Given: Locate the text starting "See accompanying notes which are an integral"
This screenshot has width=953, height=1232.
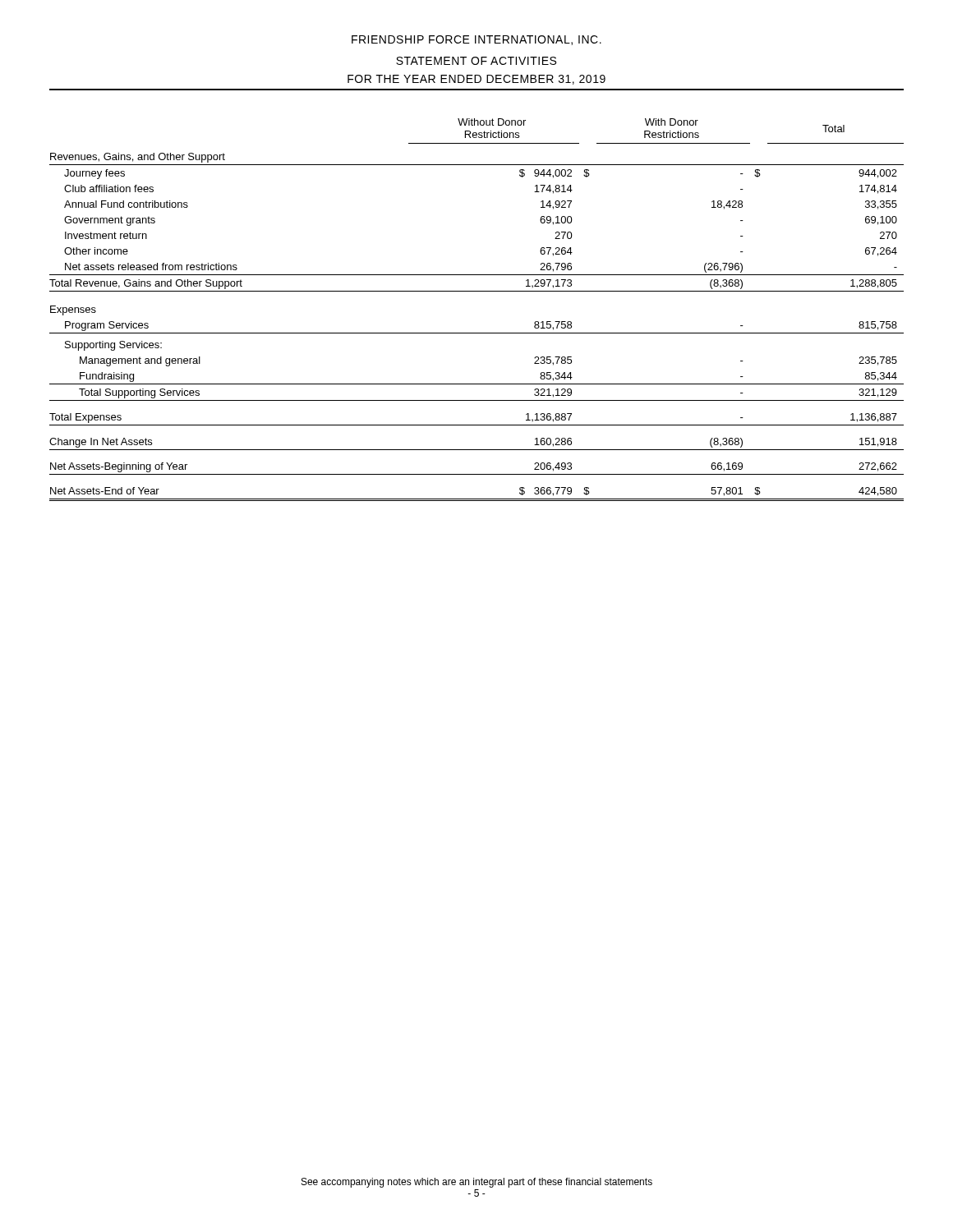Looking at the screenshot, I should (476, 1188).
